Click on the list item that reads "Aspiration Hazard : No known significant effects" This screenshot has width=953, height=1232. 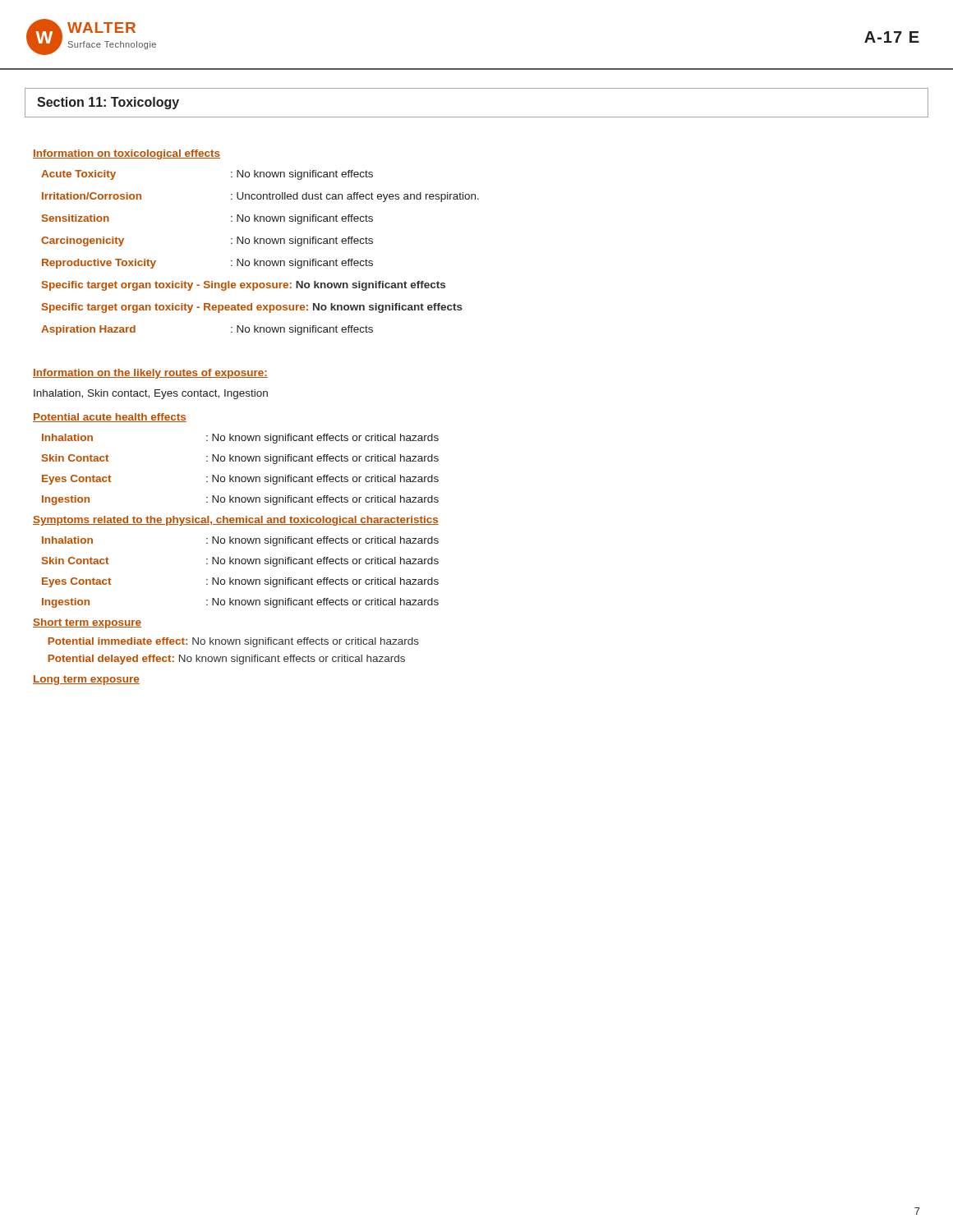click(85, 331)
